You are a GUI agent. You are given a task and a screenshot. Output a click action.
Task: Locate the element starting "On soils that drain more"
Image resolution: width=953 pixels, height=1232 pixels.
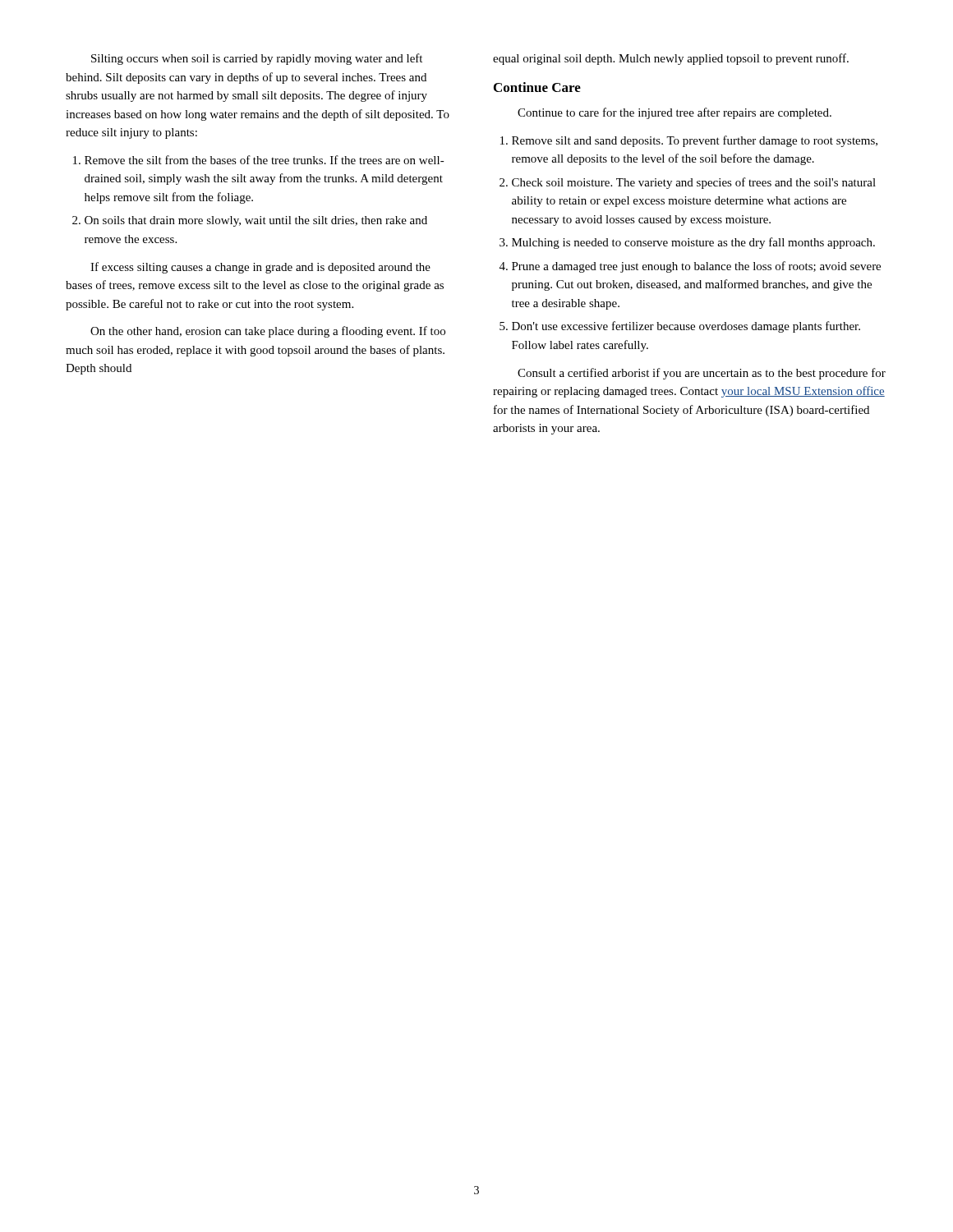pos(256,230)
